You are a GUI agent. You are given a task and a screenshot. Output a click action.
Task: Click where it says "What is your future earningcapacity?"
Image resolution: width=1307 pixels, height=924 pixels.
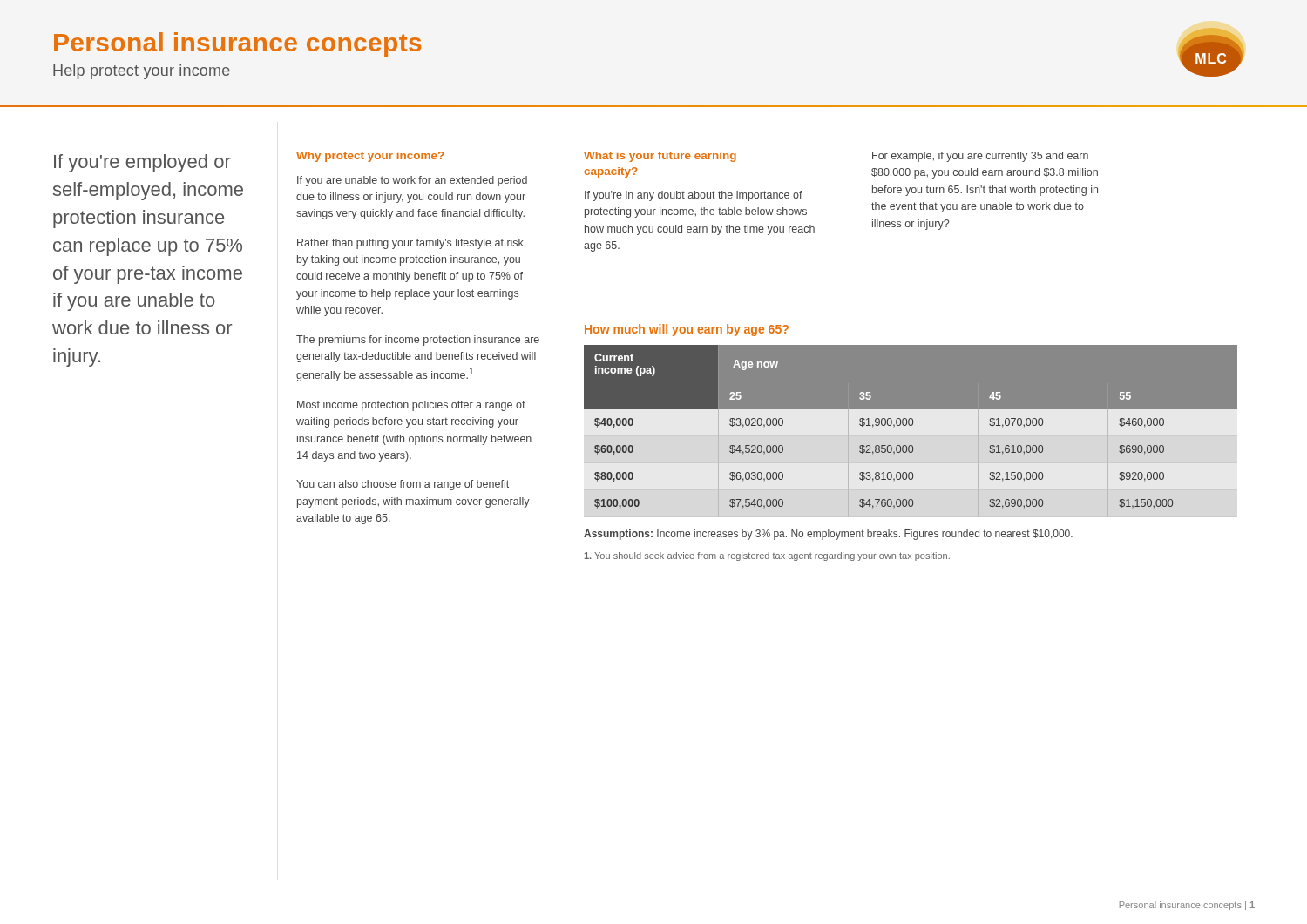(x=660, y=163)
